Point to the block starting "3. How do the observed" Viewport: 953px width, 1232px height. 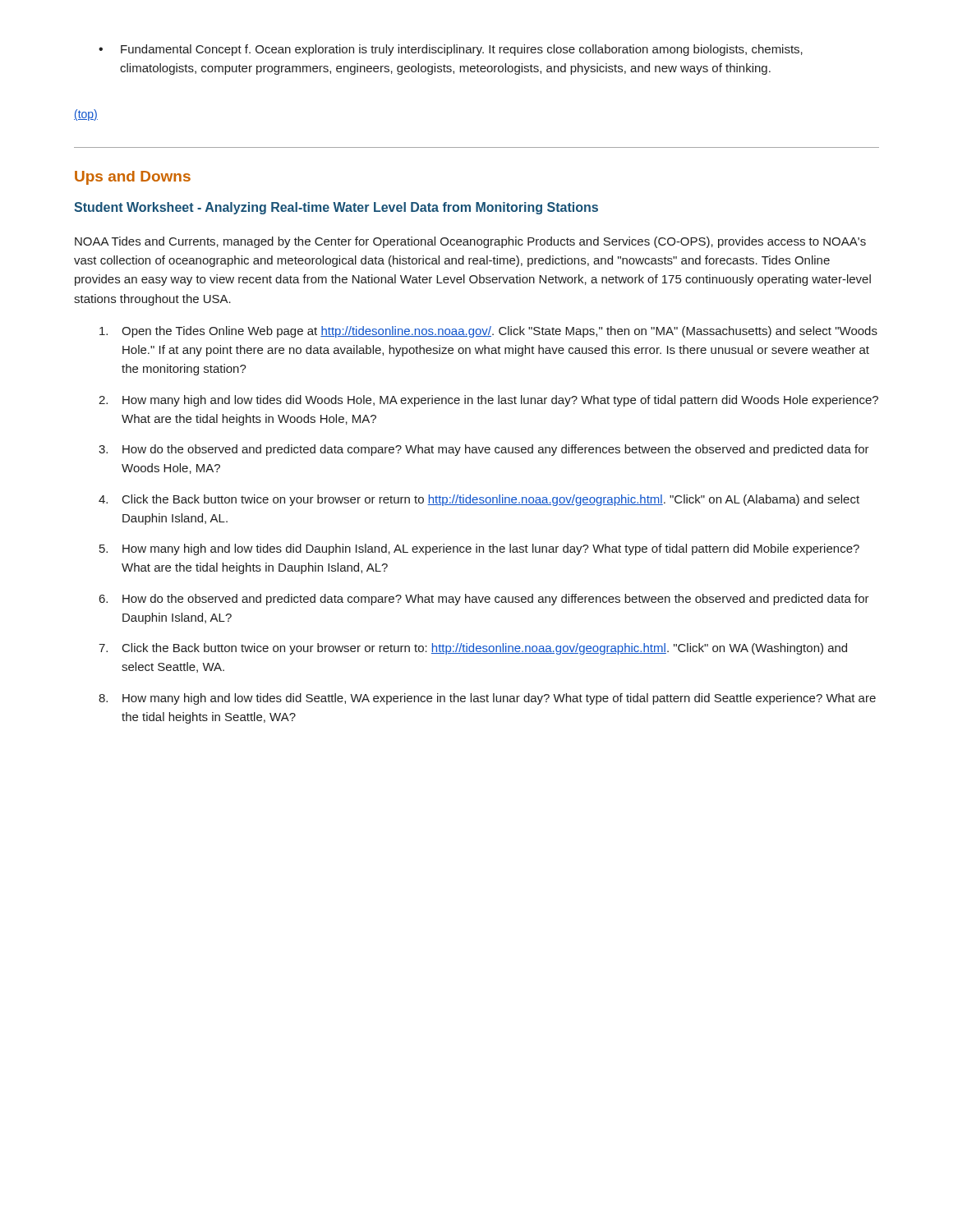click(489, 459)
